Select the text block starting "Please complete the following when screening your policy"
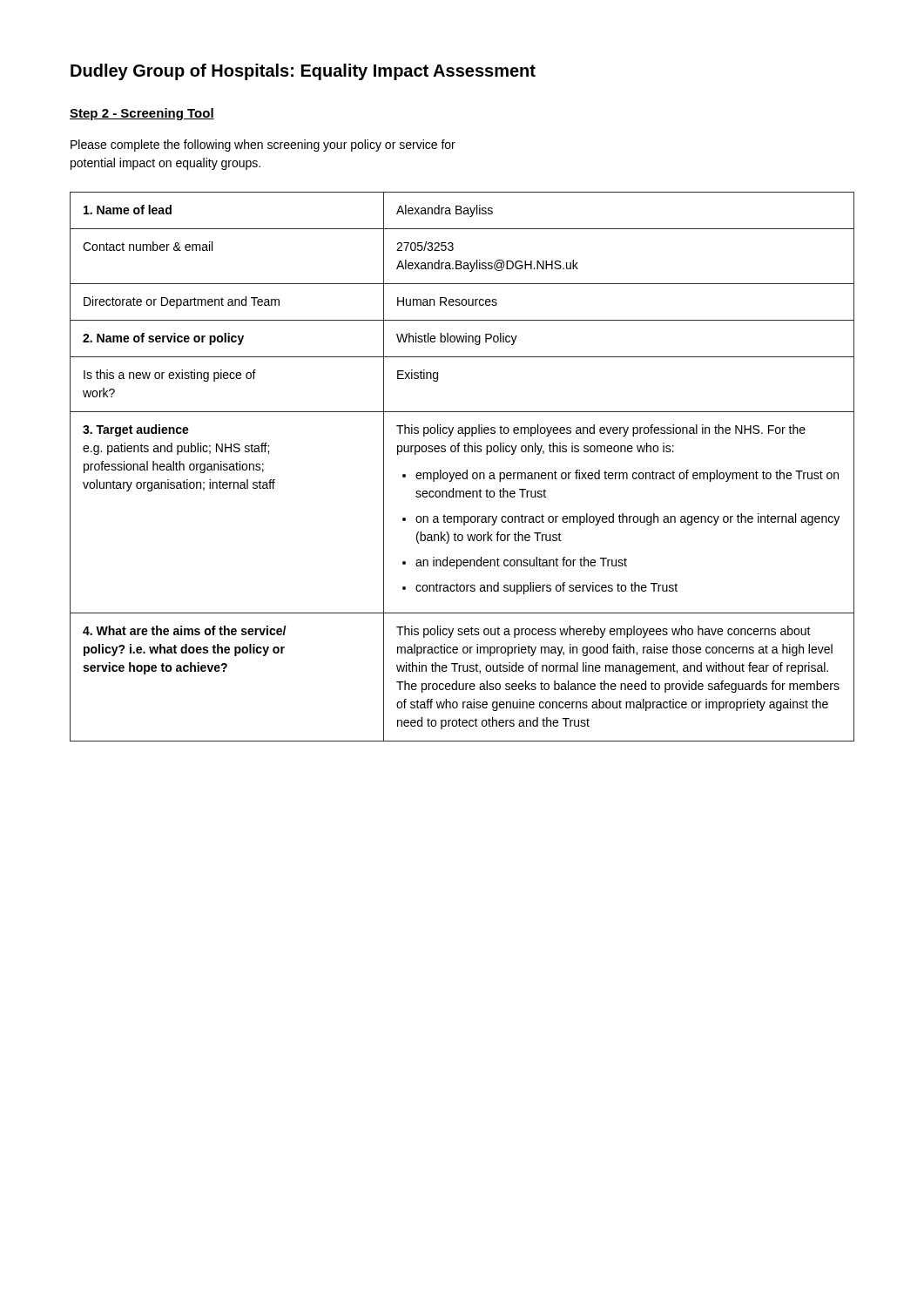924x1307 pixels. (x=262, y=154)
